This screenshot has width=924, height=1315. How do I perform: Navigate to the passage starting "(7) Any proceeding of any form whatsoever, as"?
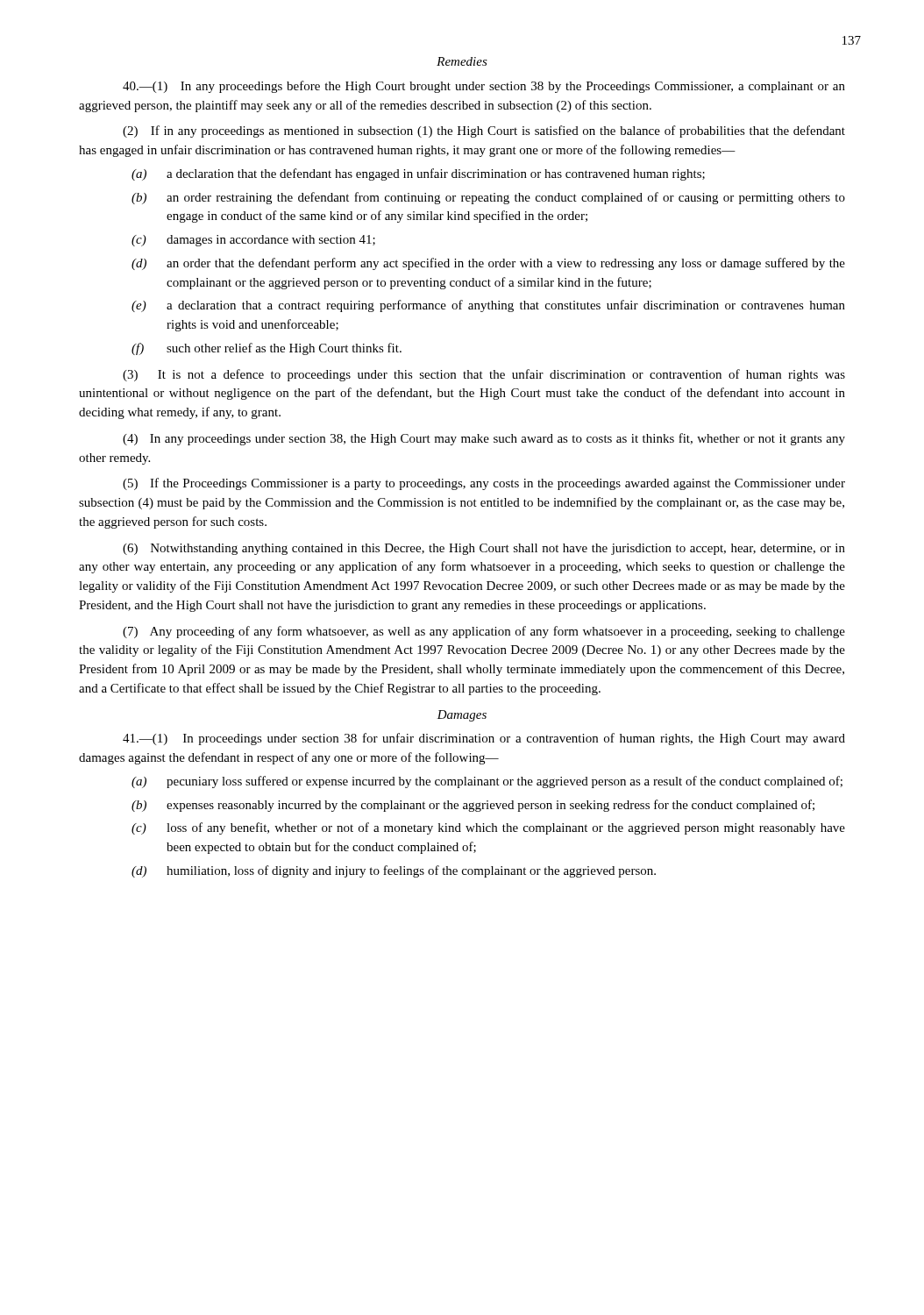(462, 659)
